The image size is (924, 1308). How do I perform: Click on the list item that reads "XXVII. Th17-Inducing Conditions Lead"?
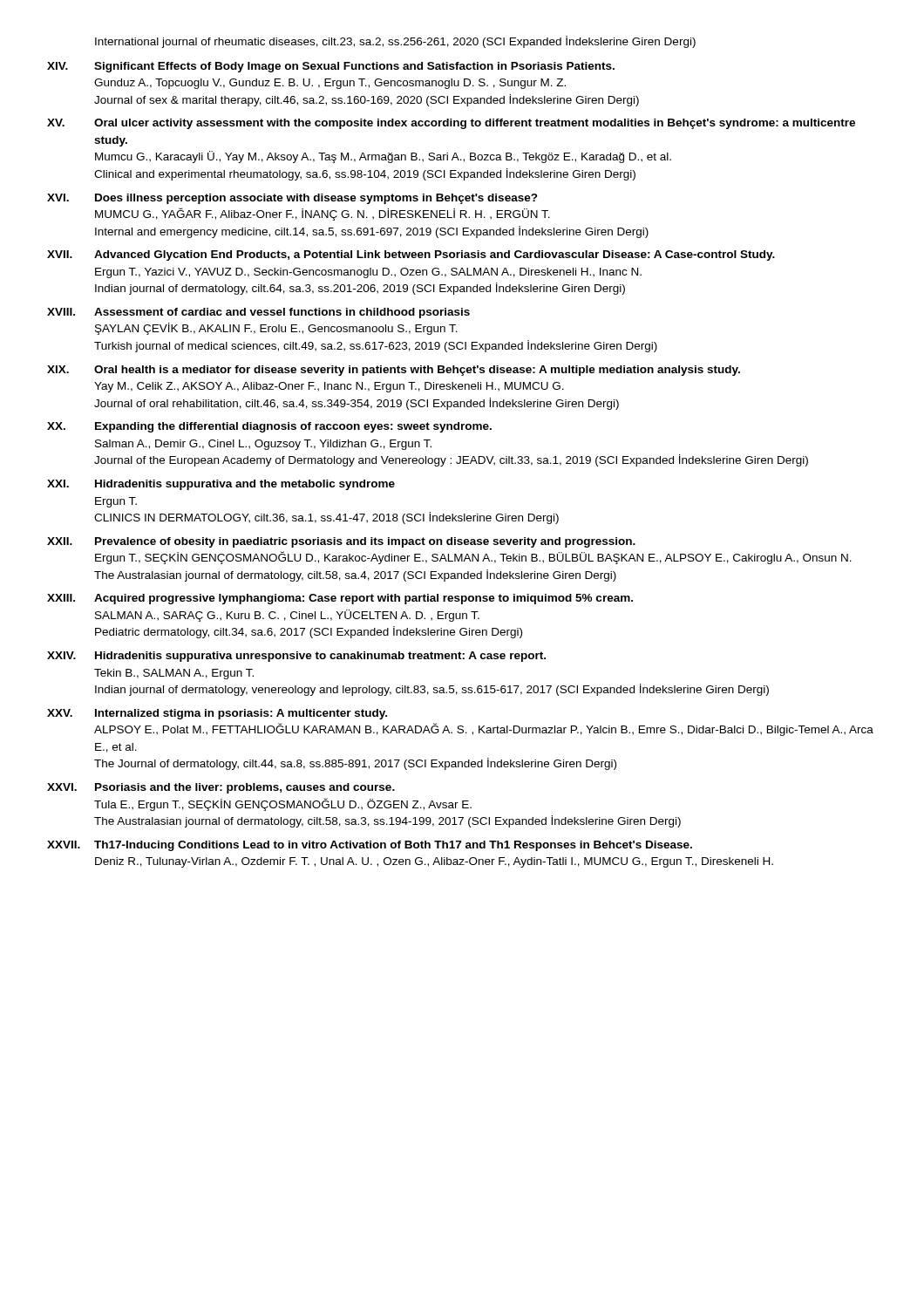pyautogui.click(x=462, y=853)
